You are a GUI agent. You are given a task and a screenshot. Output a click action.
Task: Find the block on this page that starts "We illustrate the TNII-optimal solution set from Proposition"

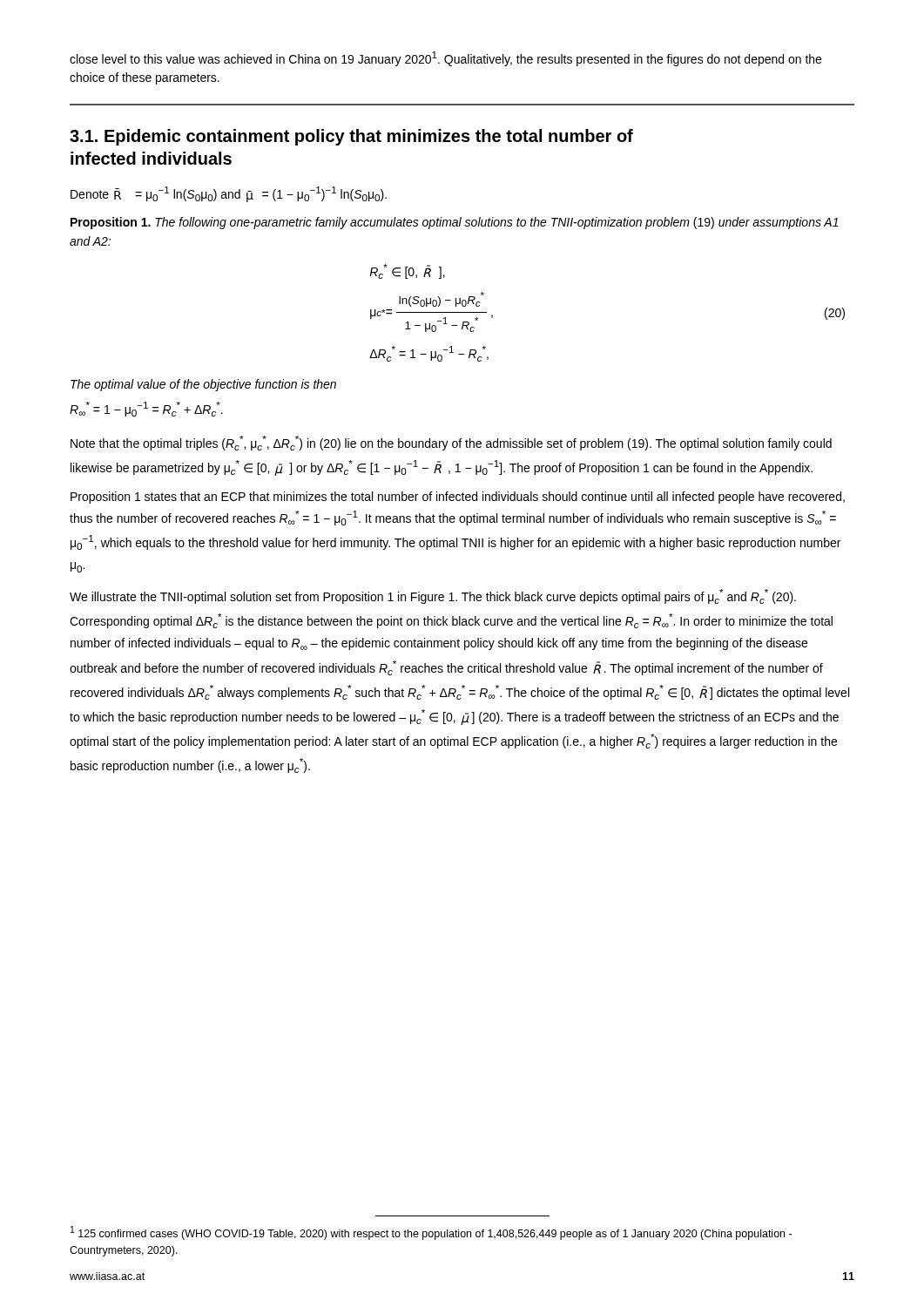coord(460,681)
